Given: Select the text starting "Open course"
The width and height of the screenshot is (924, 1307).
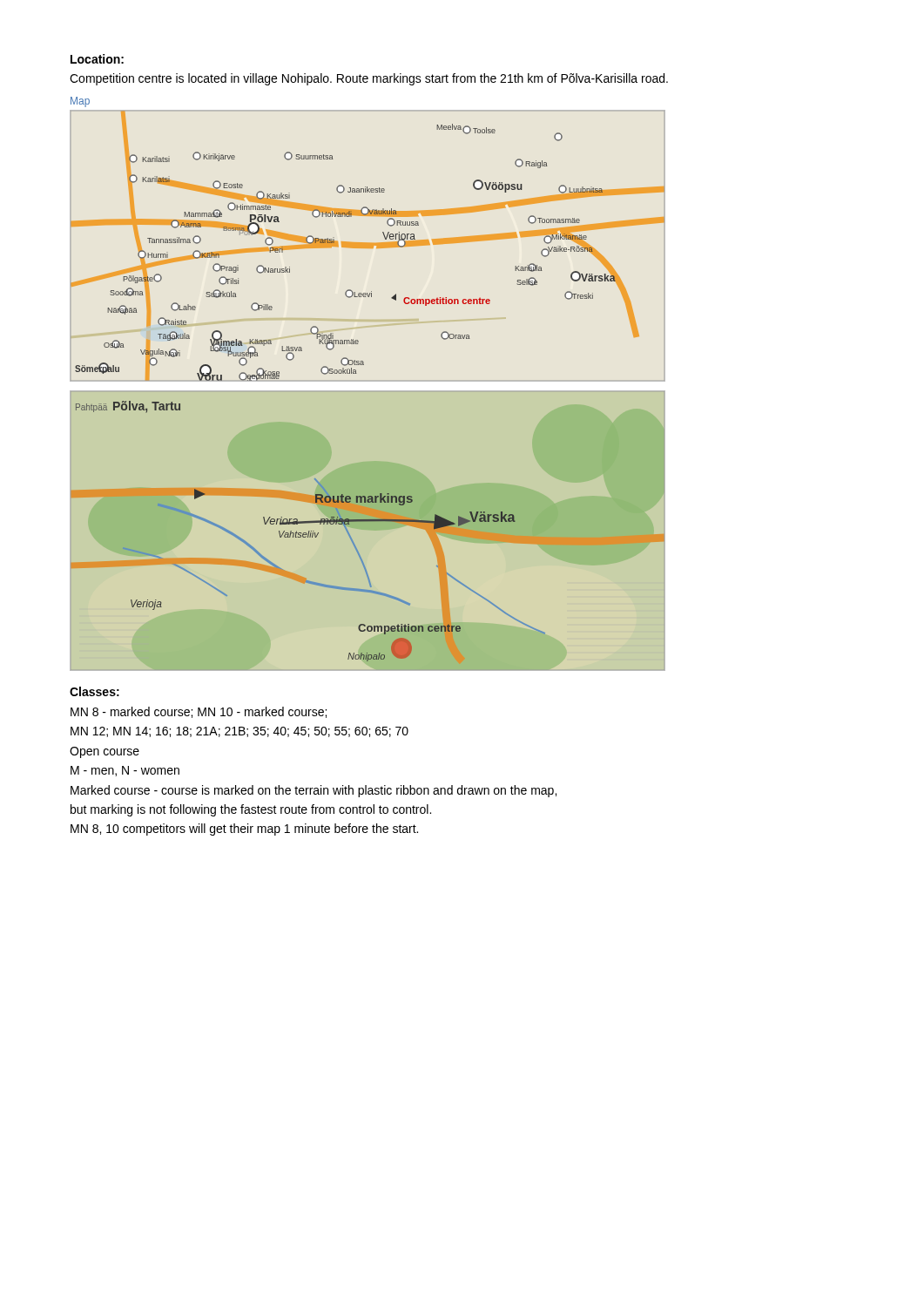Looking at the screenshot, I should 105,751.
